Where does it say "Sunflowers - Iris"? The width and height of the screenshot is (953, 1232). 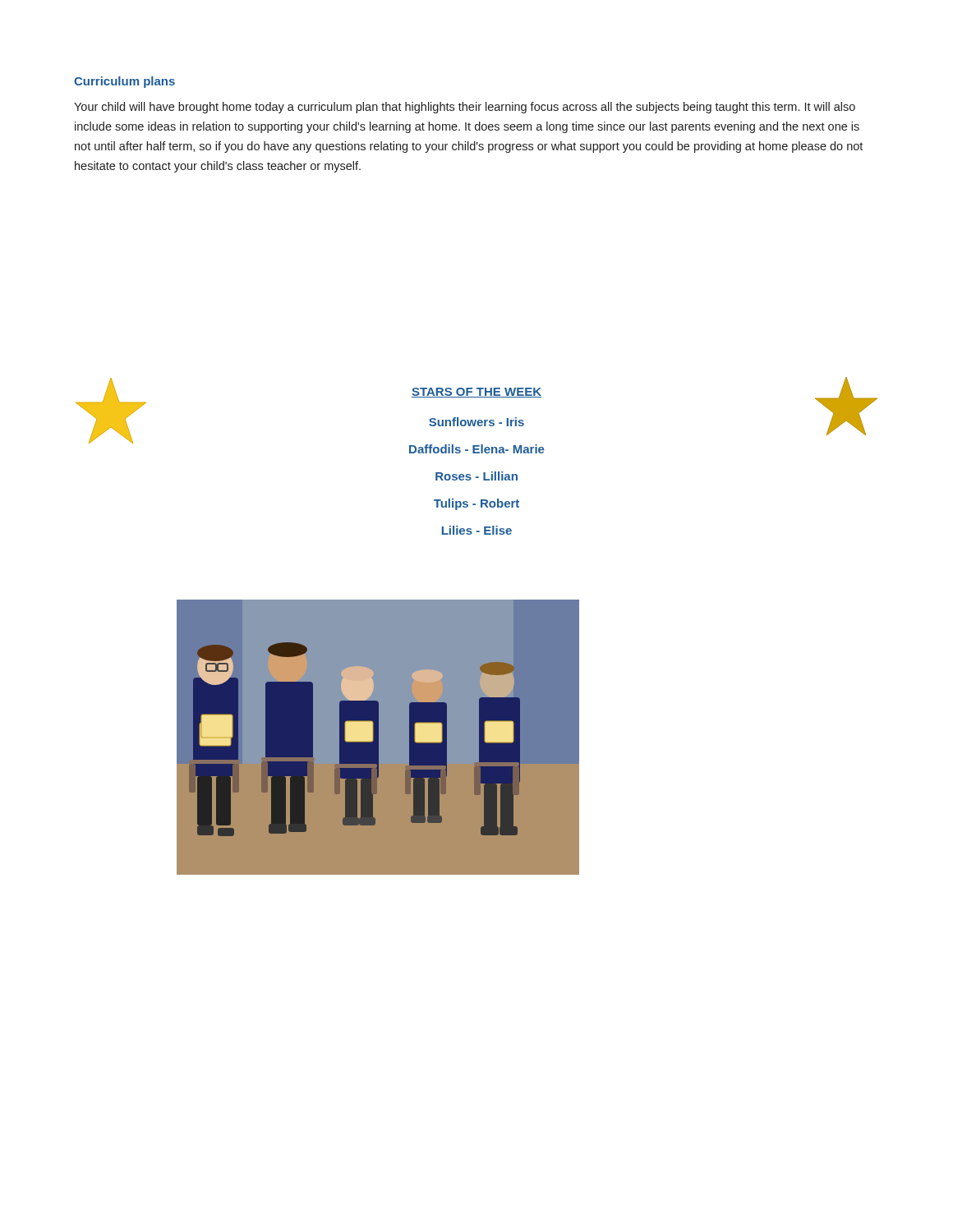click(476, 422)
